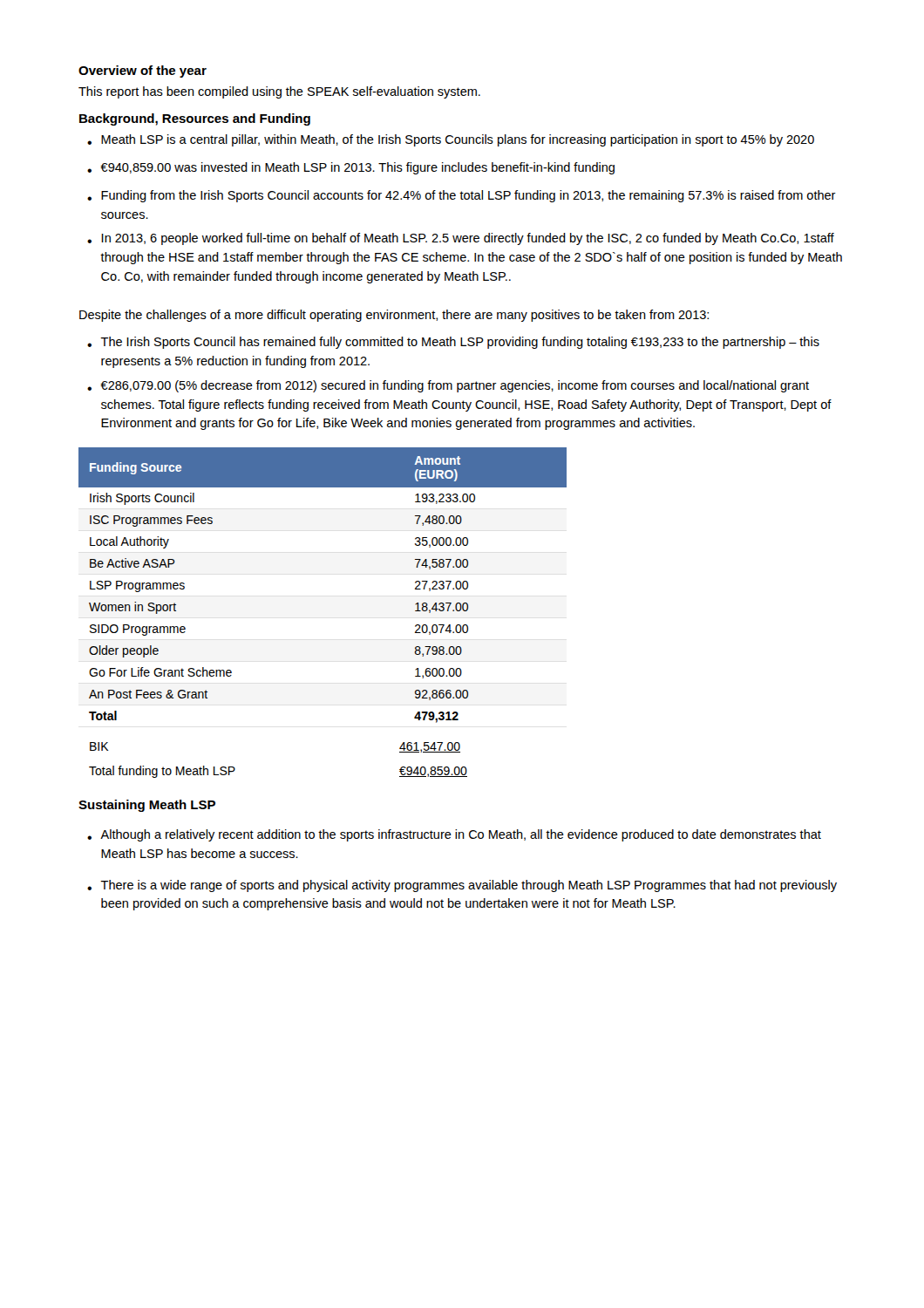
Task: Point to the block starting "This report has"
Action: [x=280, y=92]
